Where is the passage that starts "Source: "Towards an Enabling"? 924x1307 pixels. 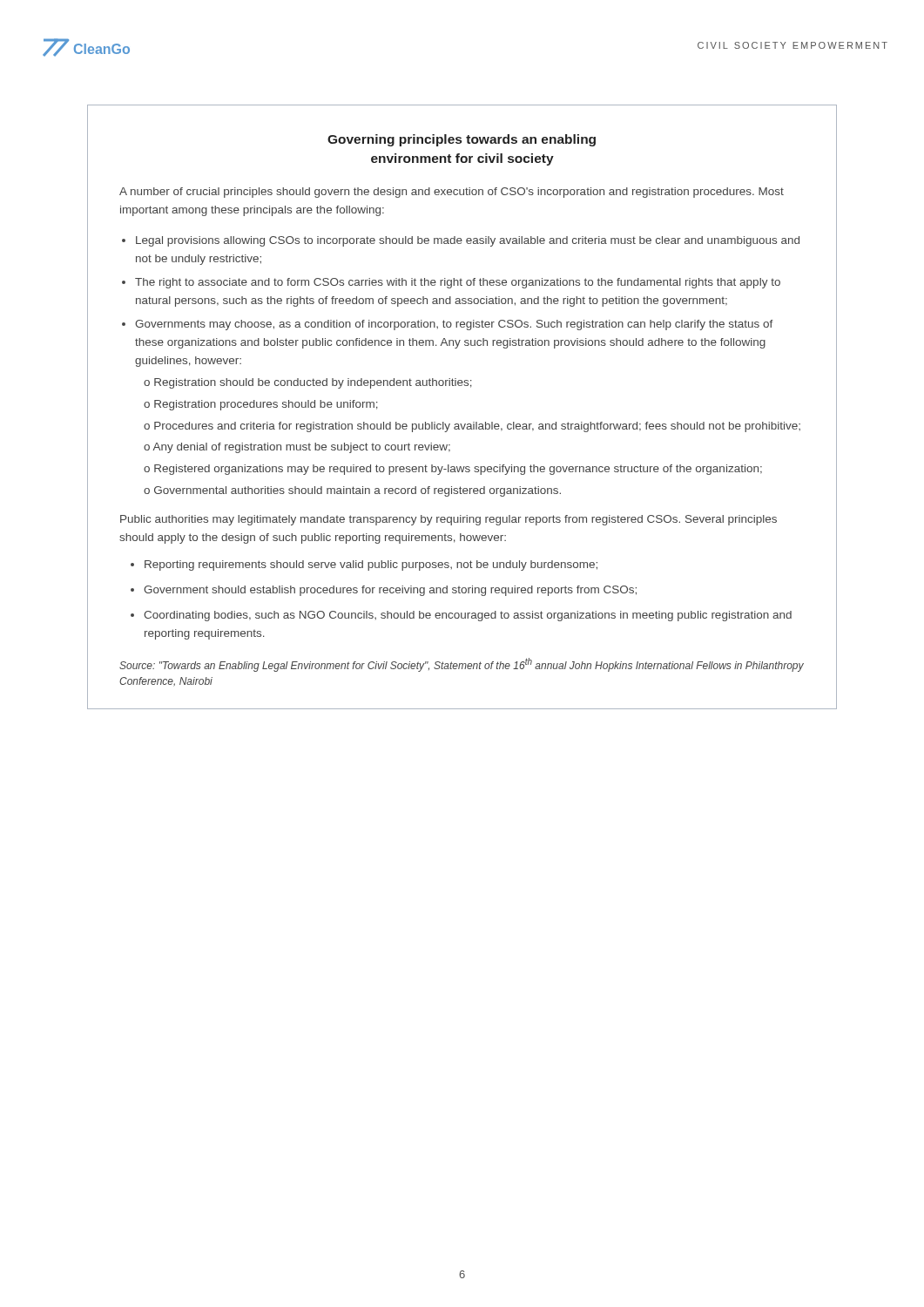[461, 672]
